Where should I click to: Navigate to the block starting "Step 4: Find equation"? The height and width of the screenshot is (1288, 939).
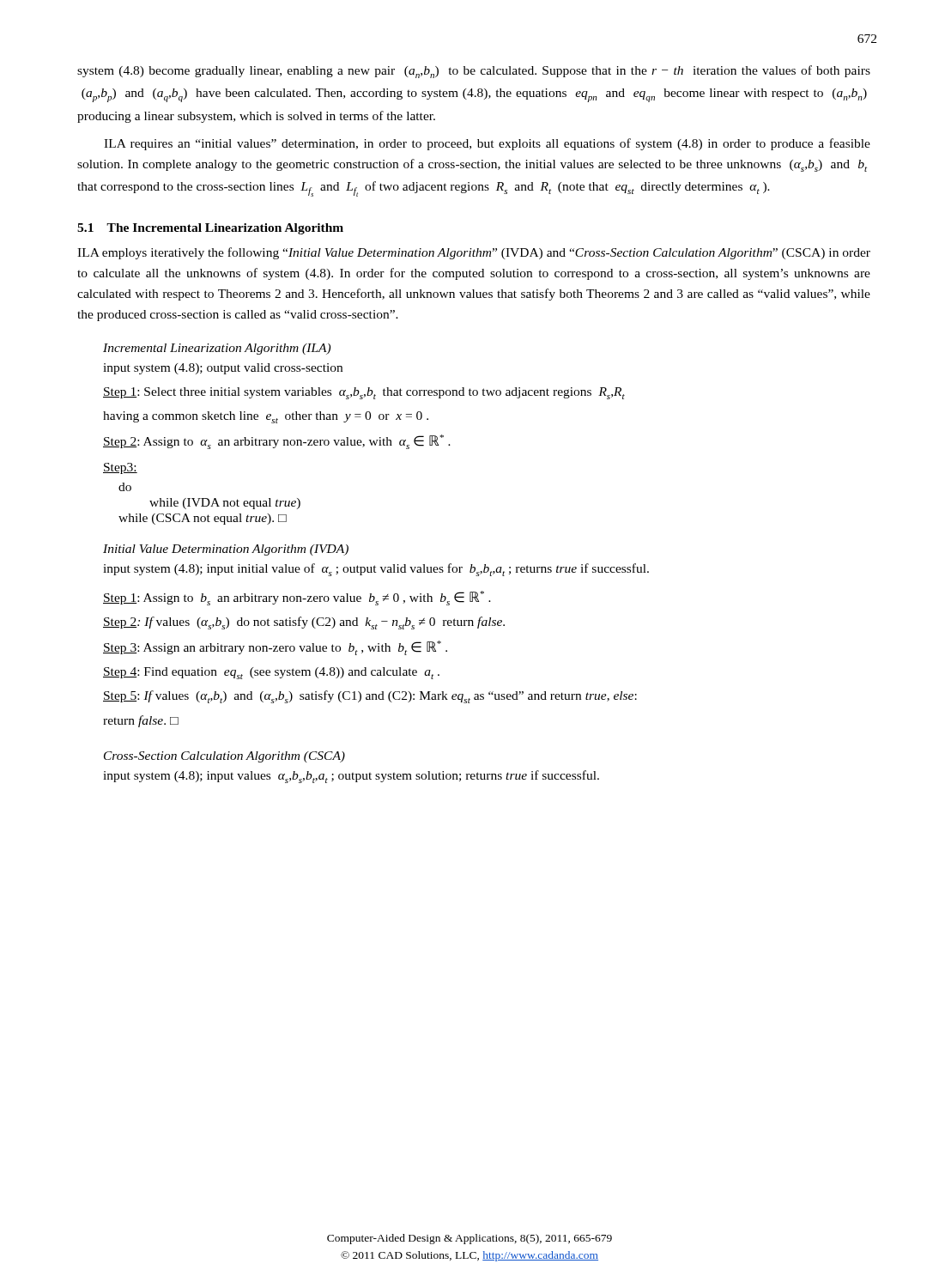point(272,672)
